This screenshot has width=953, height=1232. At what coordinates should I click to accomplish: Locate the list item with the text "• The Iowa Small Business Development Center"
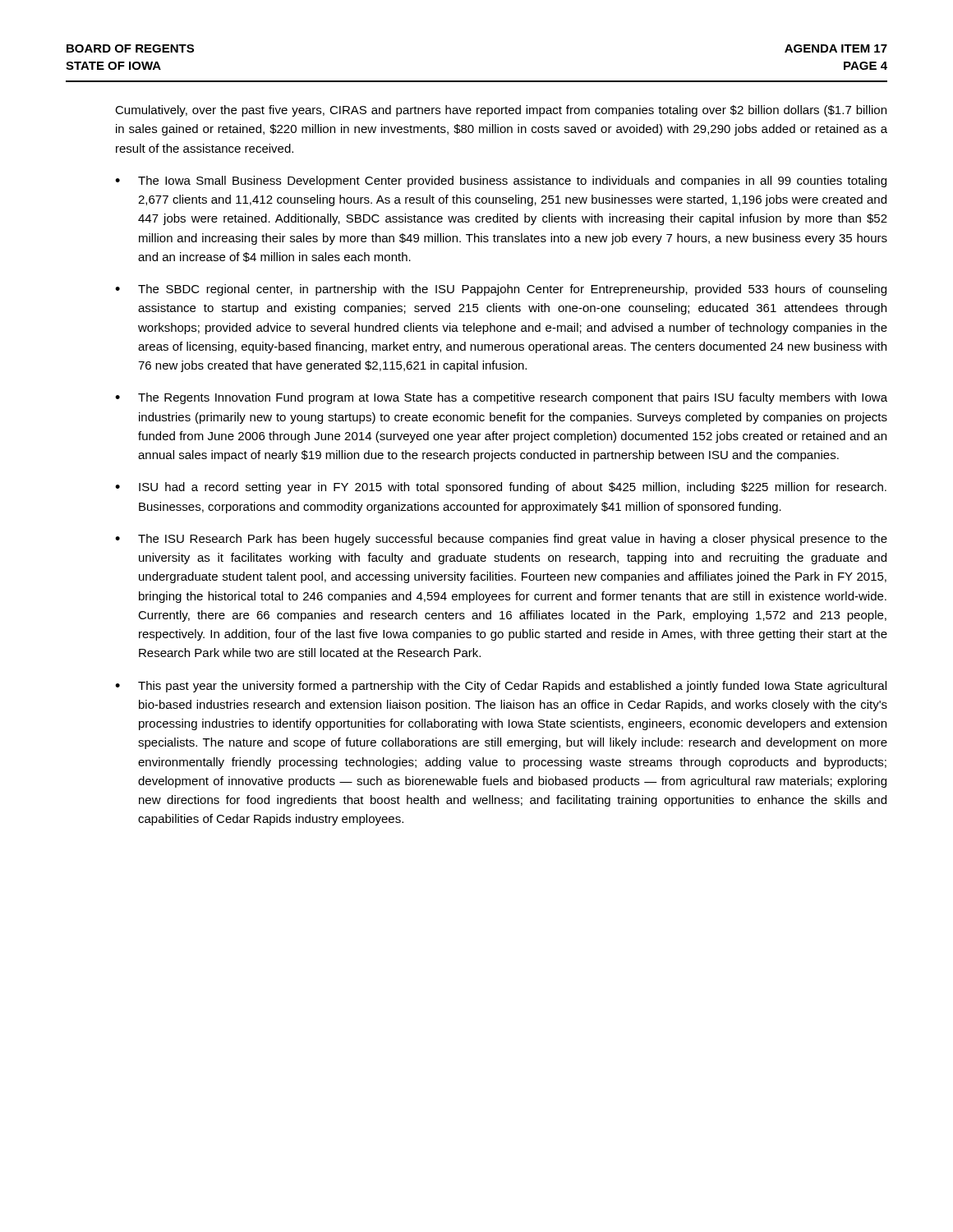pyautogui.click(x=501, y=218)
